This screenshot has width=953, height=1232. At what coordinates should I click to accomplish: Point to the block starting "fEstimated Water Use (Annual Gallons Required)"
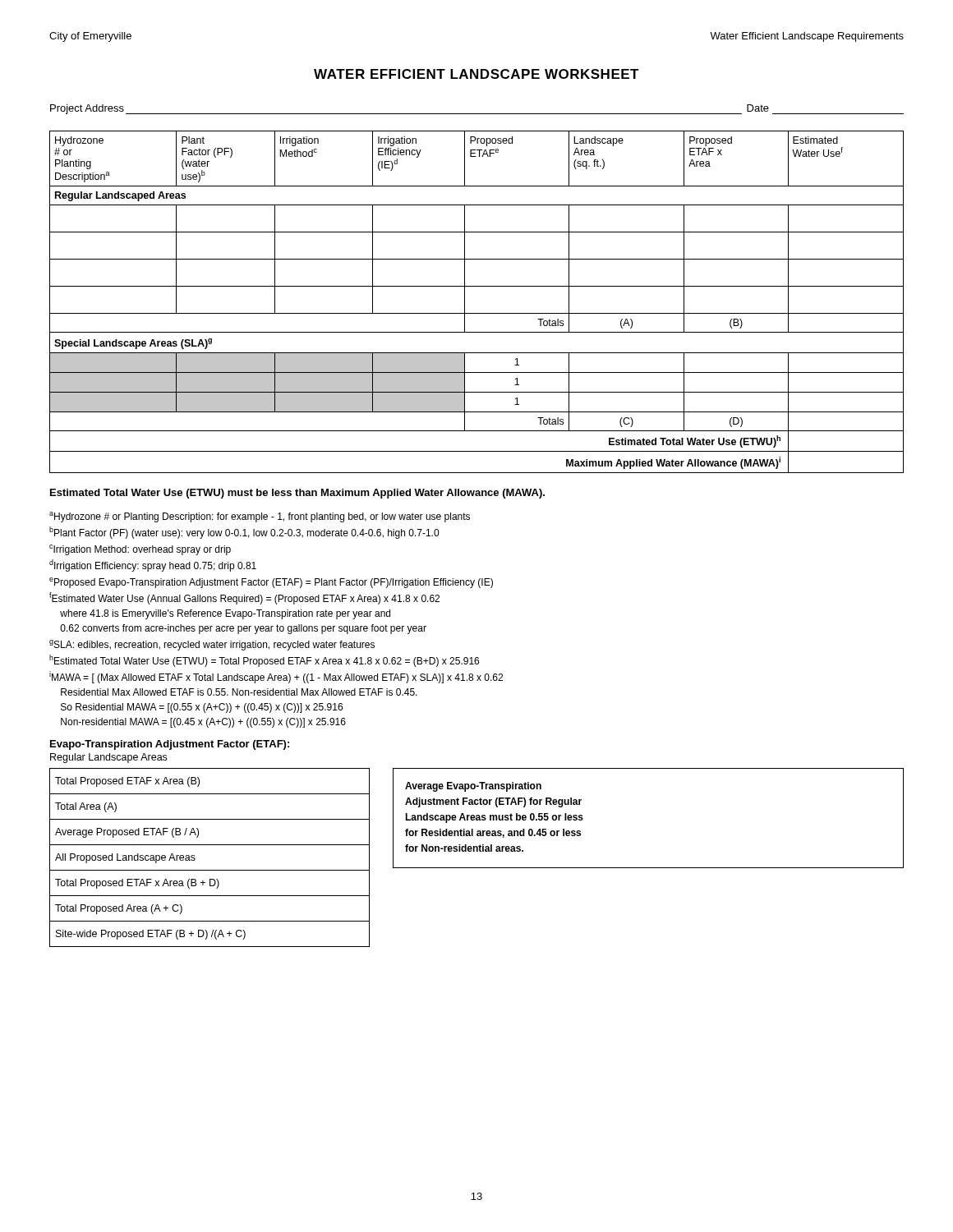245,612
